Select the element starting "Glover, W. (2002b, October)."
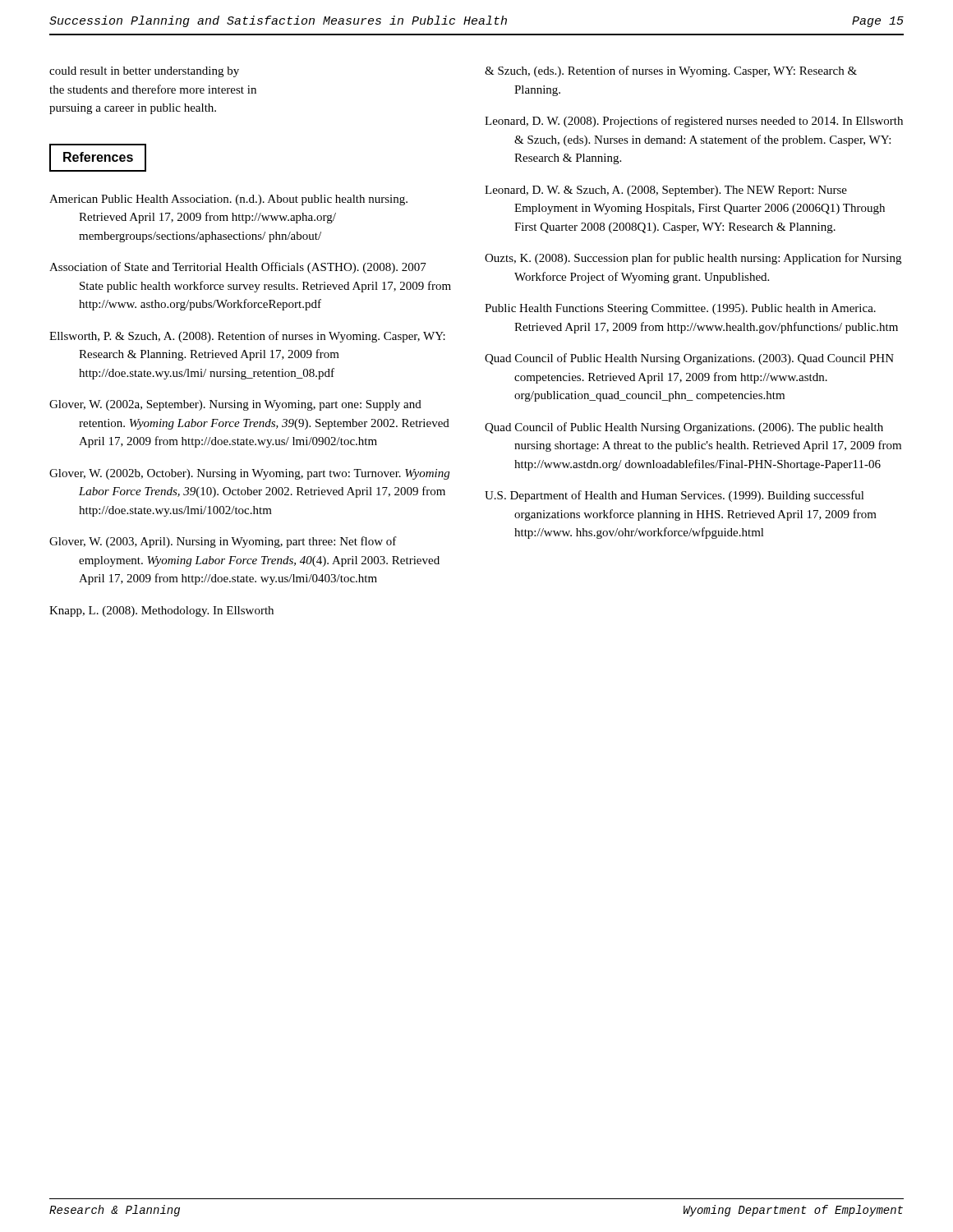 (x=250, y=491)
